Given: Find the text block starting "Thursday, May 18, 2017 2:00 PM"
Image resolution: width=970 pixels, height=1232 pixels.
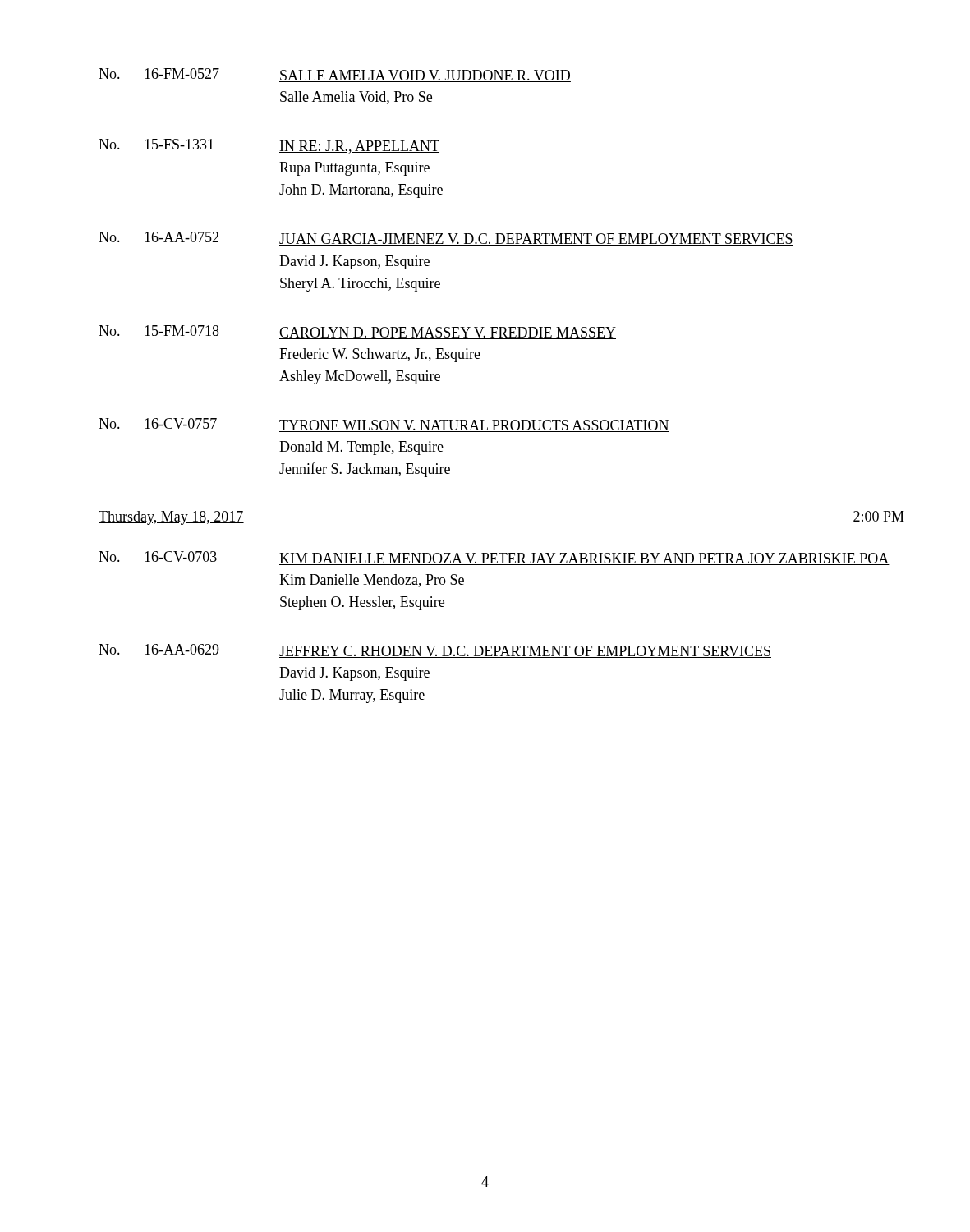Looking at the screenshot, I should coord(183,518).
